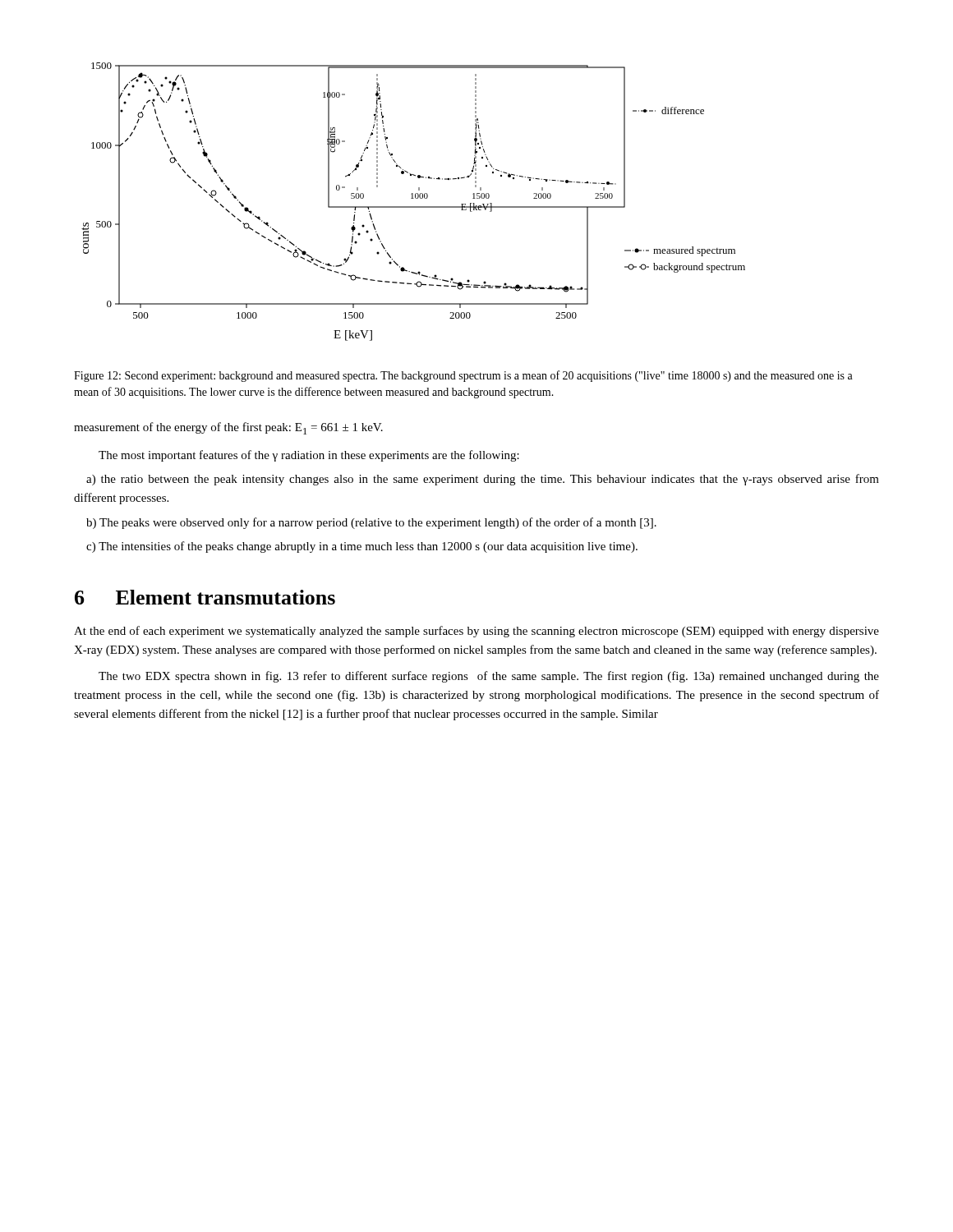Click on the region starting "6 Element transmutations"
This screenshot has width=953, height=1232.
pyautogui.click(x=205, y=598)
